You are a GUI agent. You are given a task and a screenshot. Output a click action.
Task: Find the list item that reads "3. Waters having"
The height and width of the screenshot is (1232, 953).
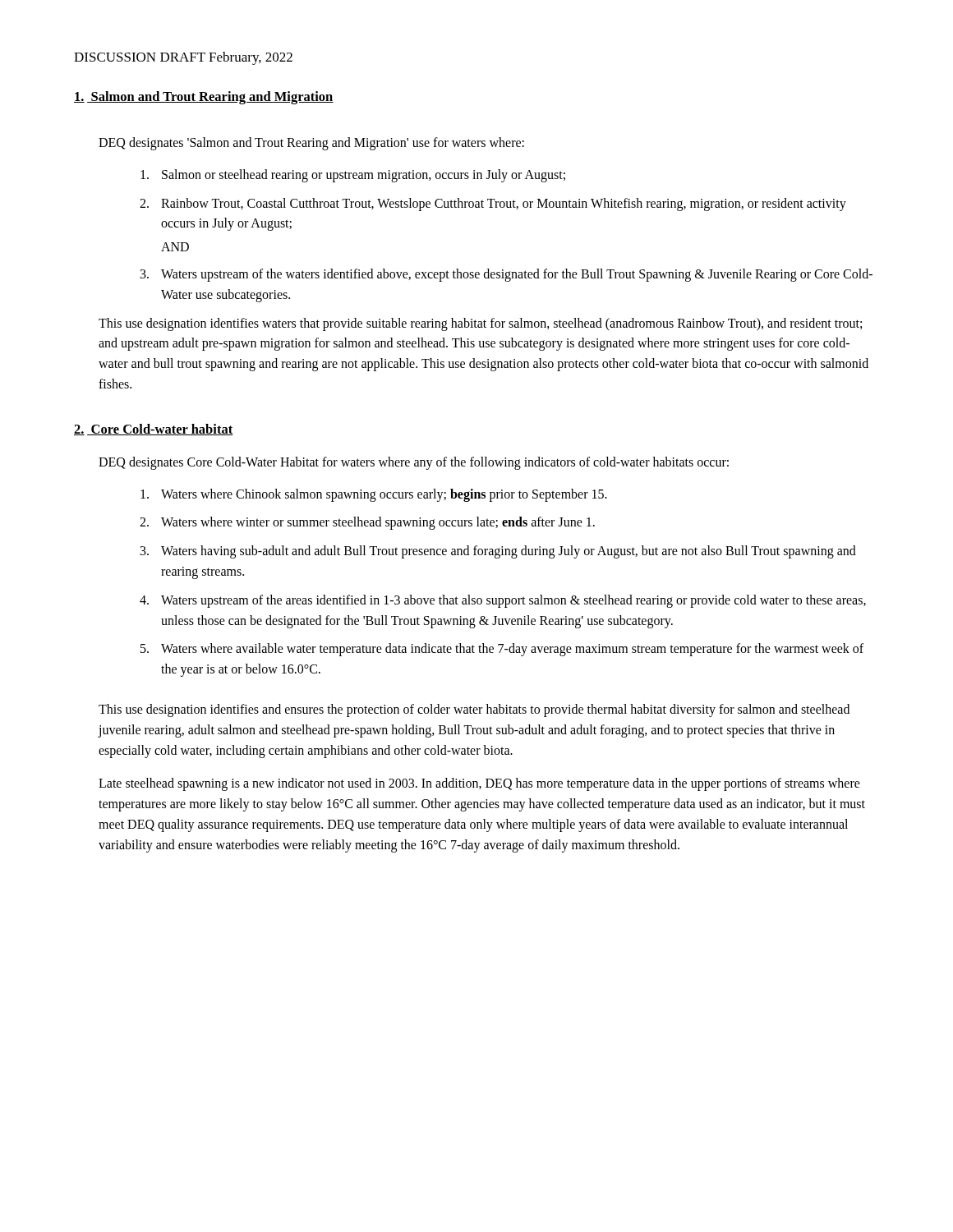coord(509,562)
